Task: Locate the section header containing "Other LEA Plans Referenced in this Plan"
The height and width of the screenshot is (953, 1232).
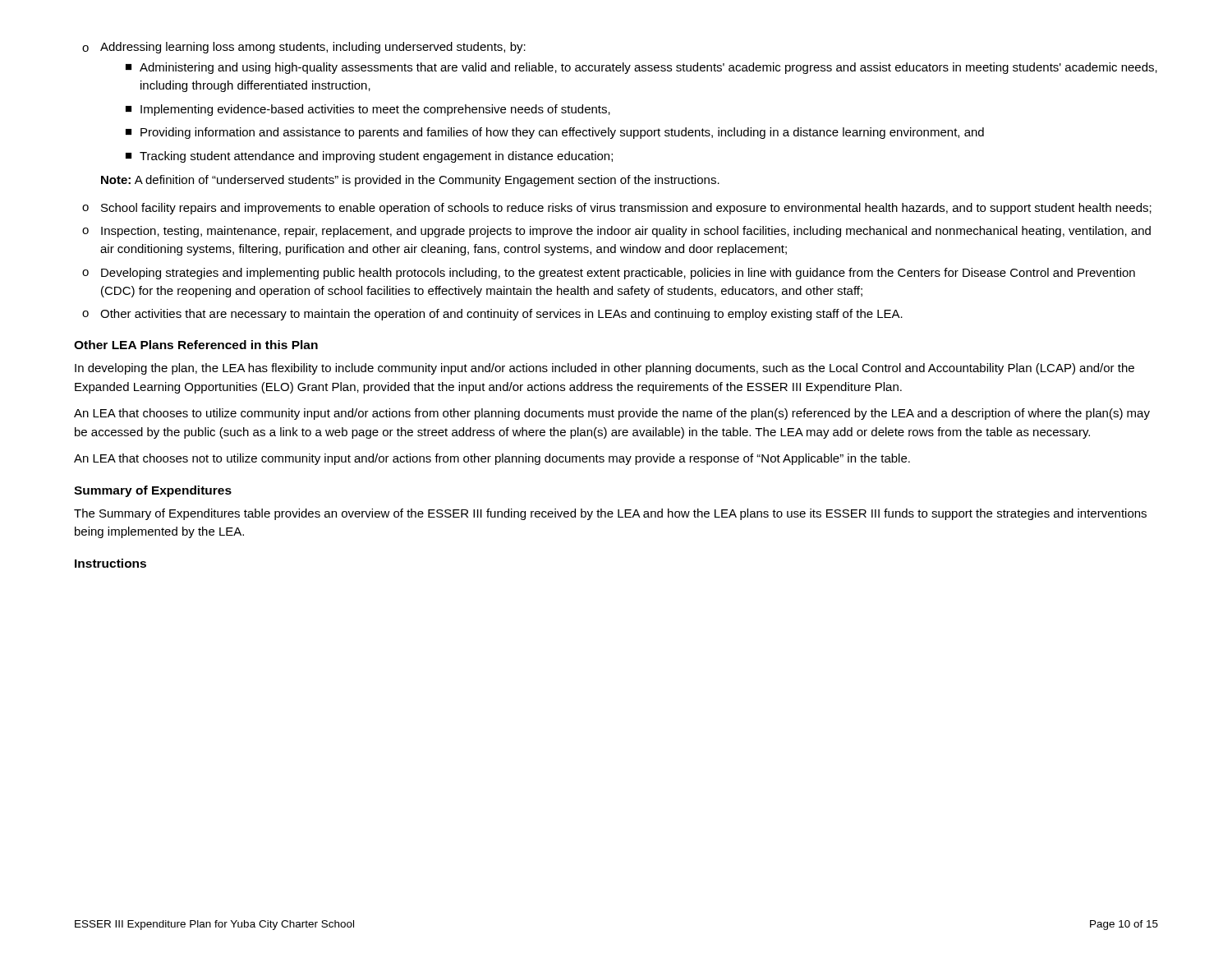Action: [196, 345]
